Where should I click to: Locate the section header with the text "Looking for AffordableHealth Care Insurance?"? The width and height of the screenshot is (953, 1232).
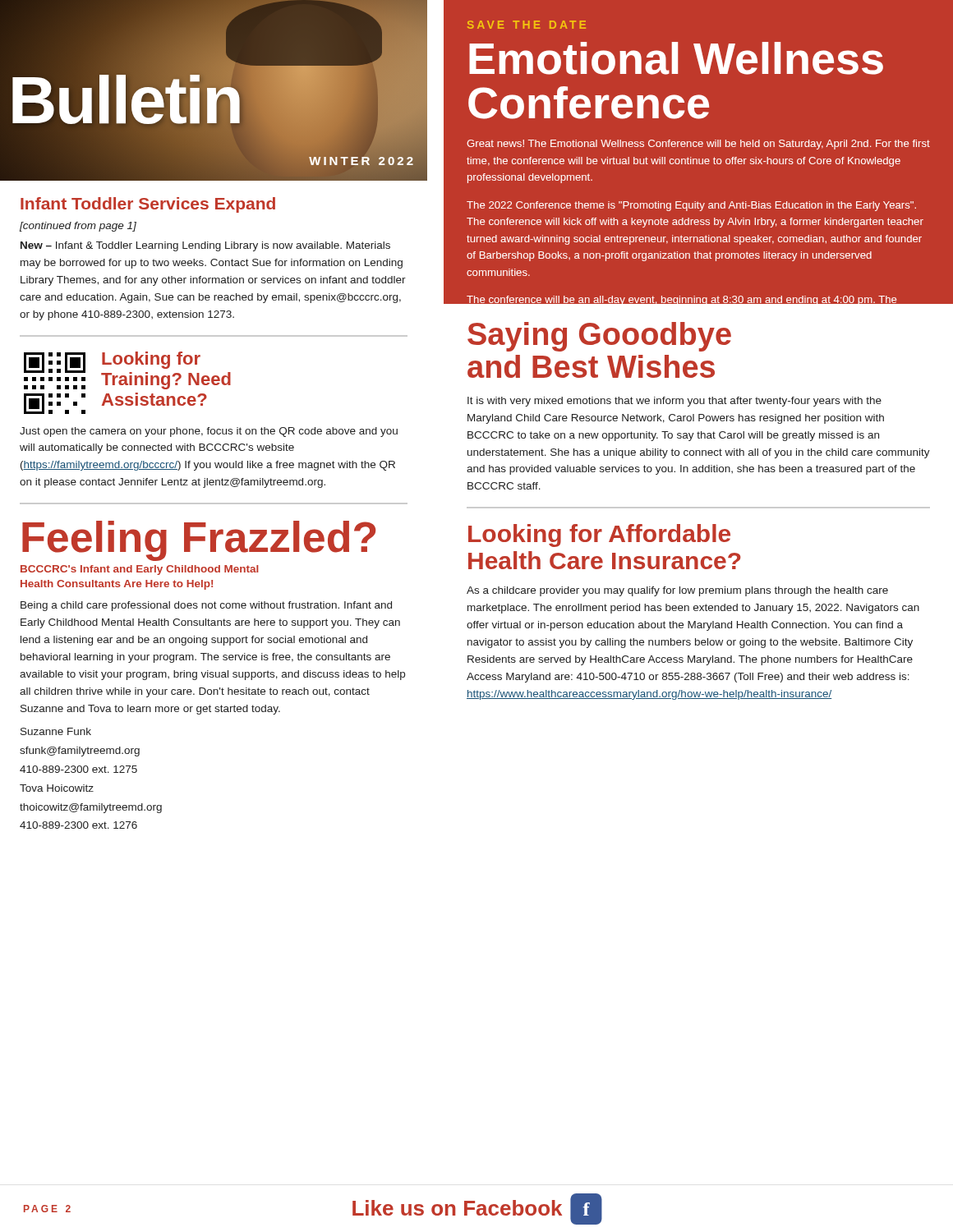click(604, 547)
